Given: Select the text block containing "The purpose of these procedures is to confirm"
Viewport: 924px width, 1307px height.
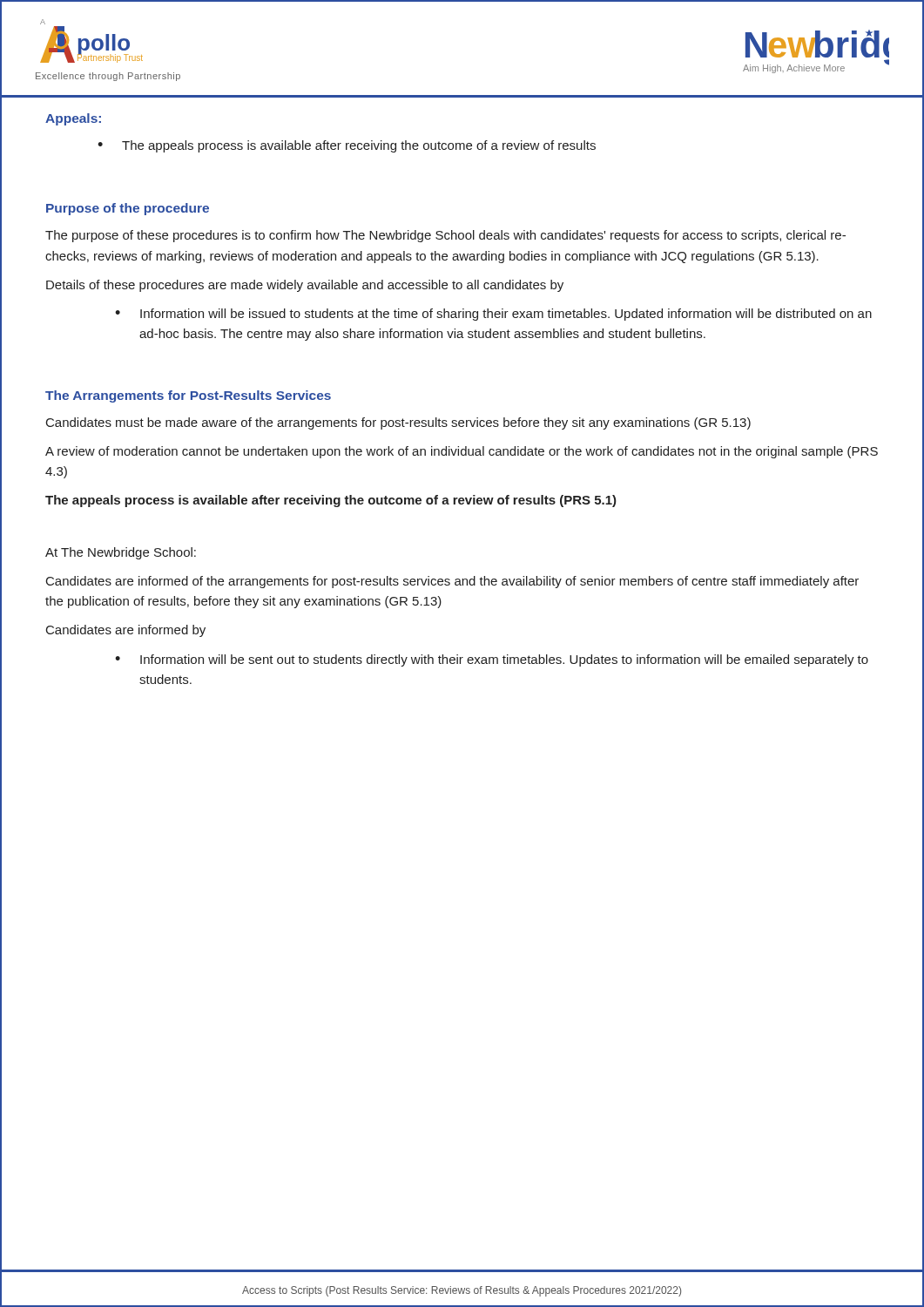Looking at the screenshot, I should tap(446, 245).
